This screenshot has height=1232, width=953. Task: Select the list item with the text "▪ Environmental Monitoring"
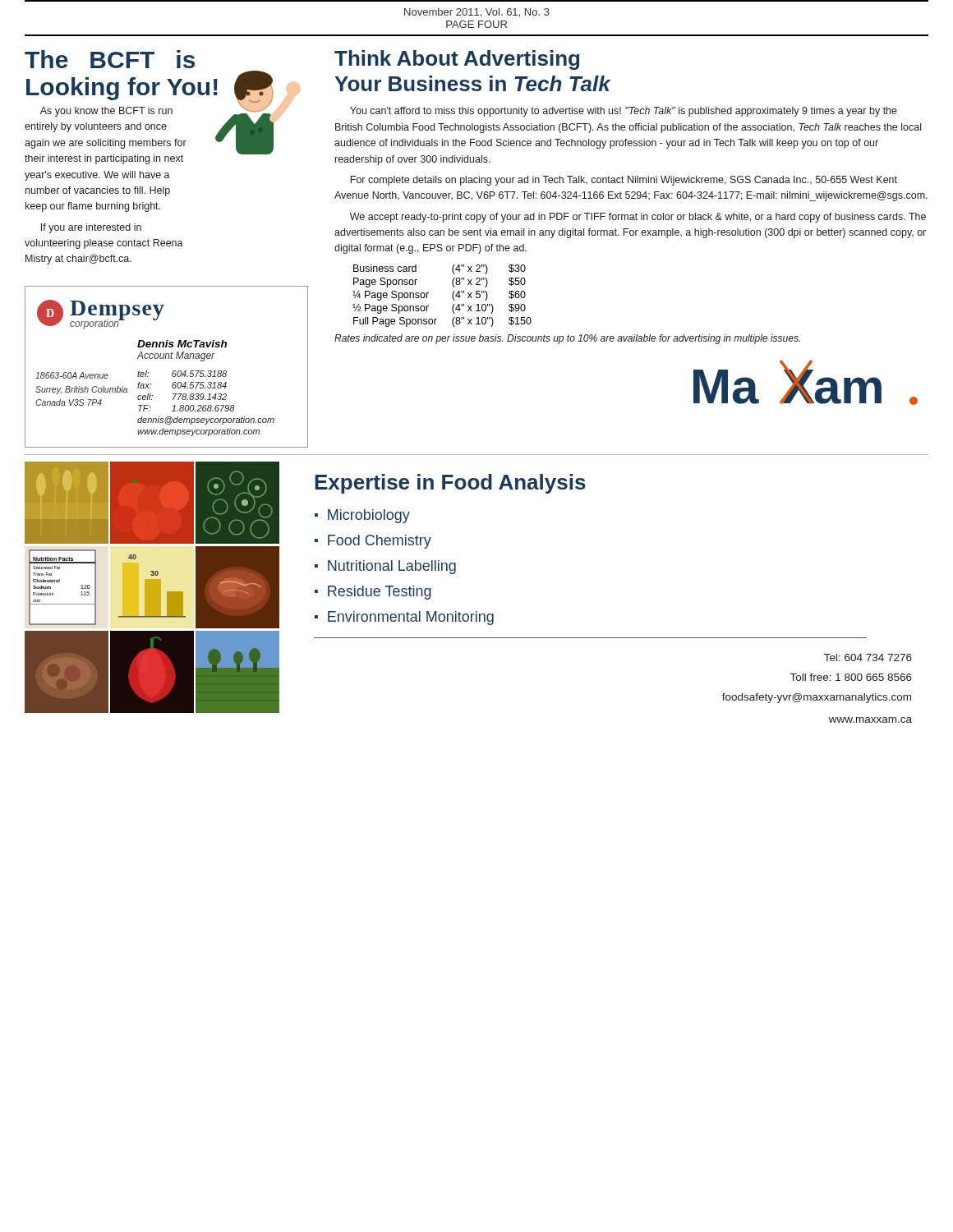pos(404,617)
